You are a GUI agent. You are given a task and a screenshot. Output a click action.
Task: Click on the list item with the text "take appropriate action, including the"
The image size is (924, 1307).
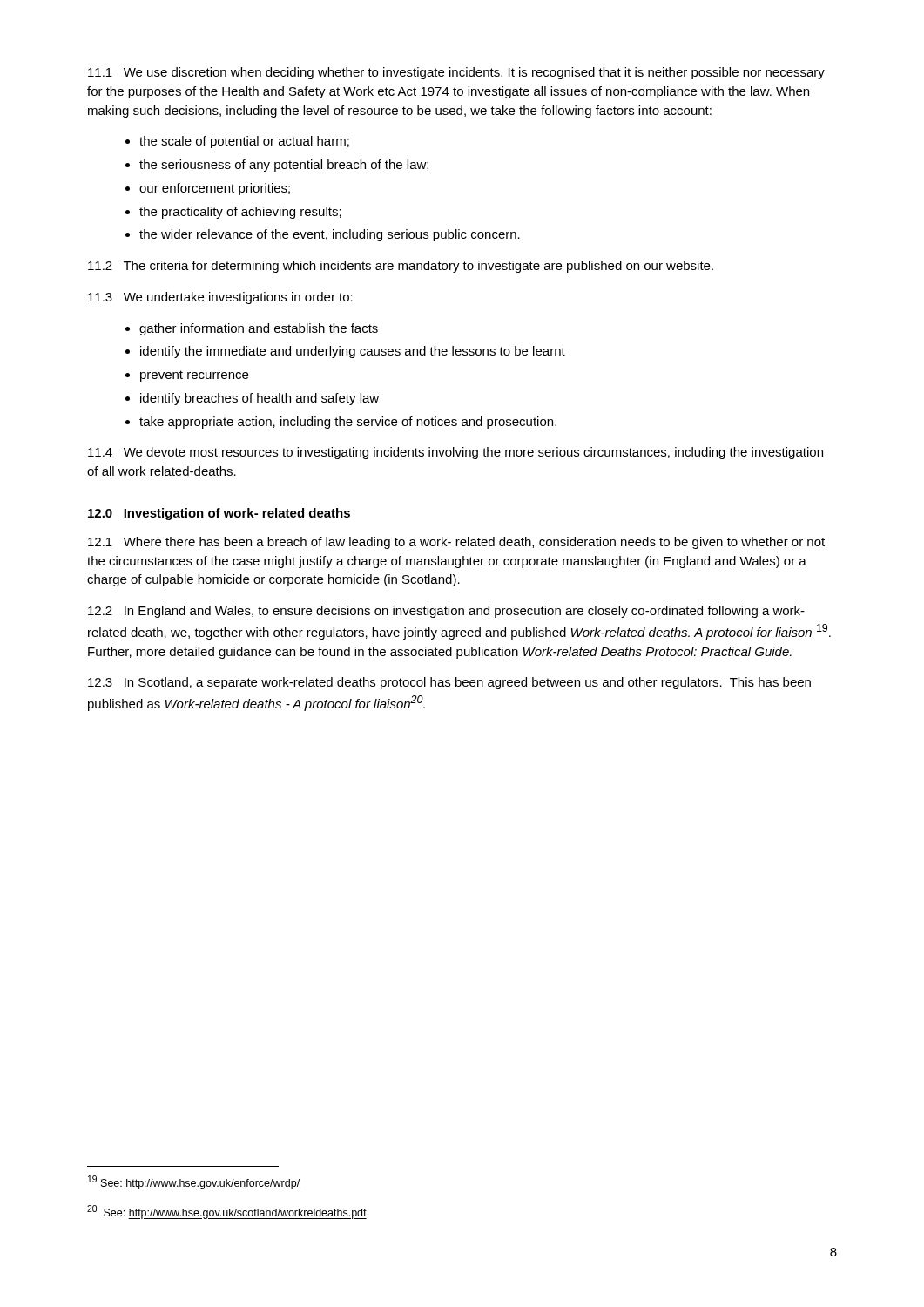(x=348, y=421)
